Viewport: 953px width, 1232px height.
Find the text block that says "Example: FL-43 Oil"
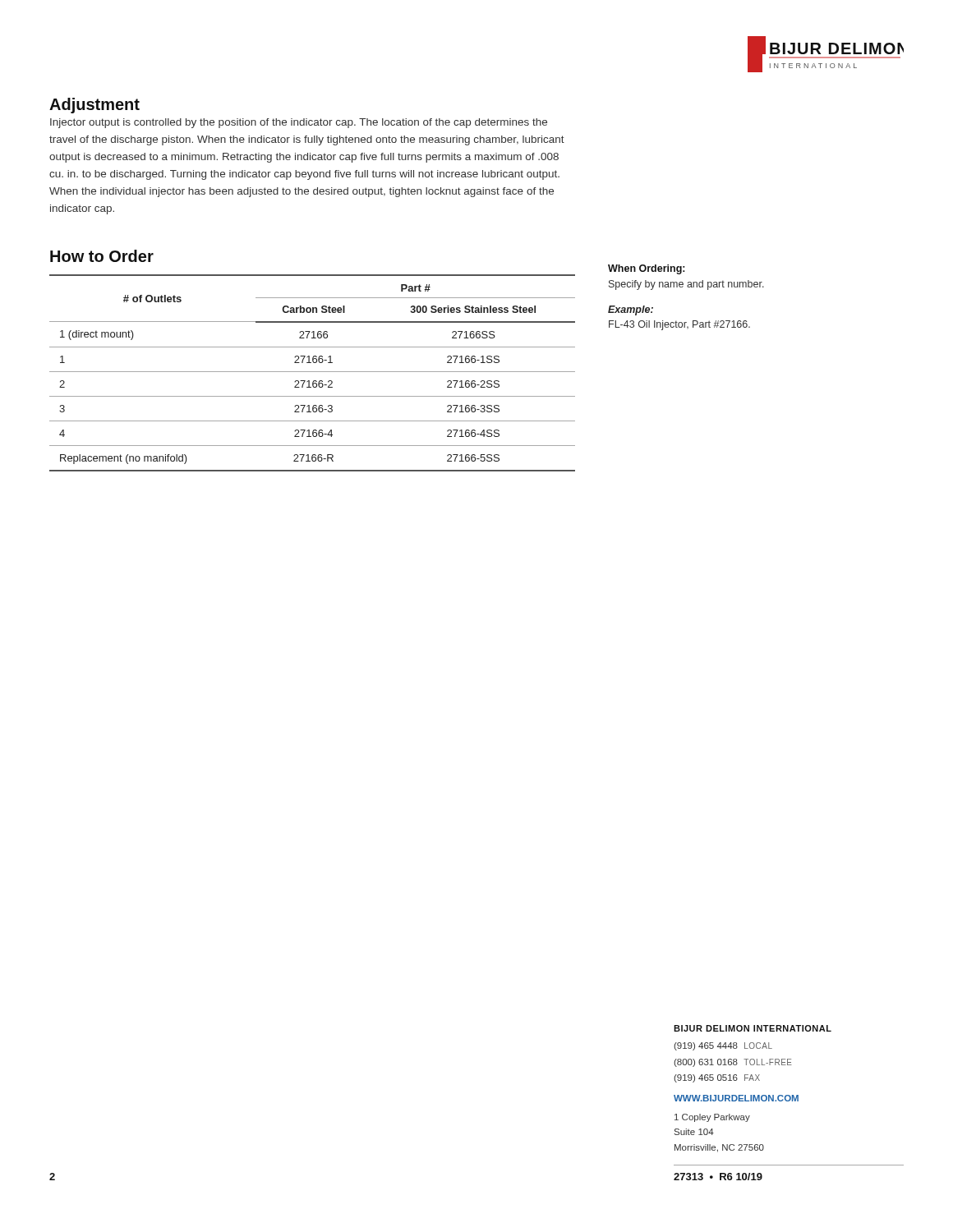pyautogui.click(x=752, y=318)
